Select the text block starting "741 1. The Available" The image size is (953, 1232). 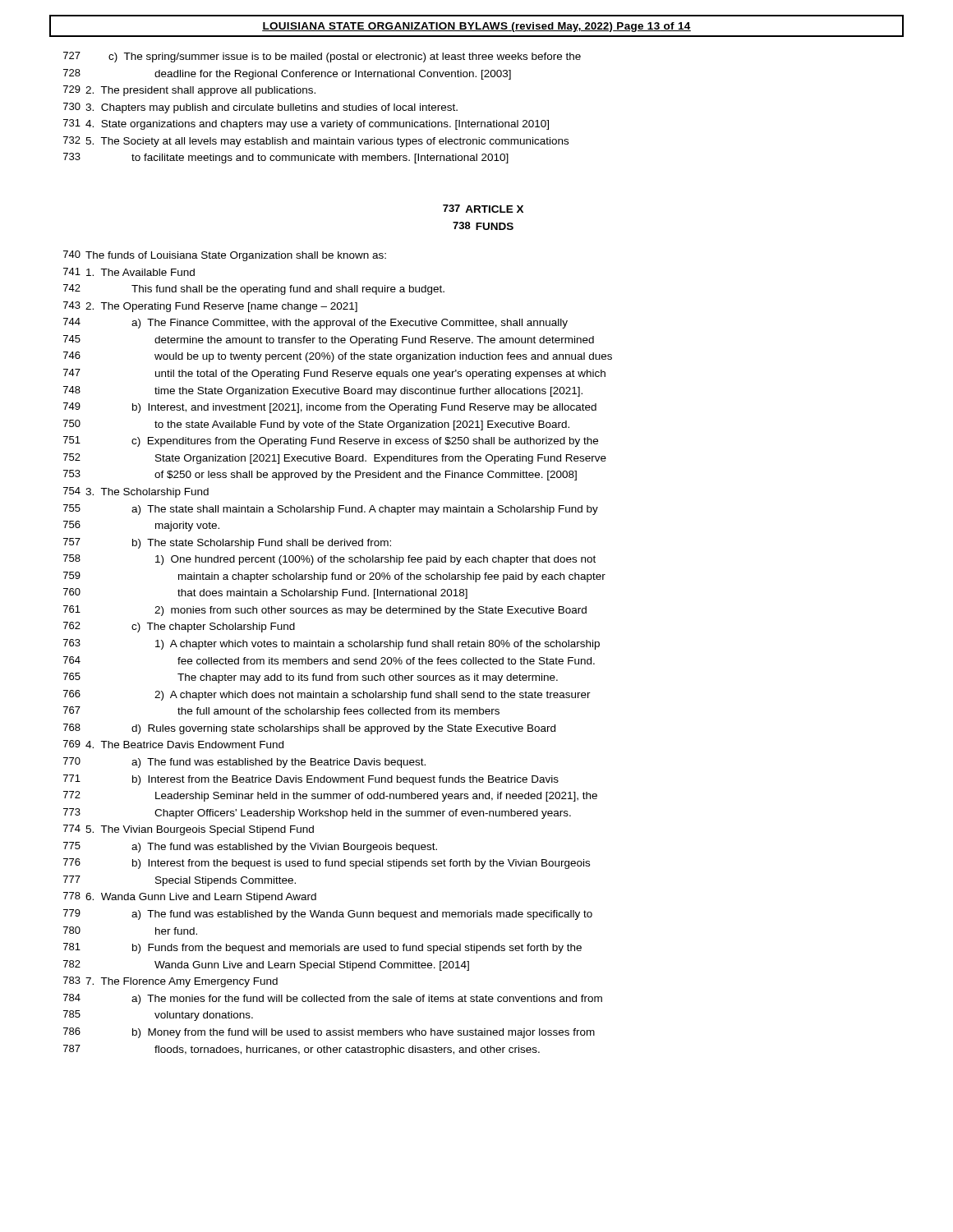tap(129, 272)
